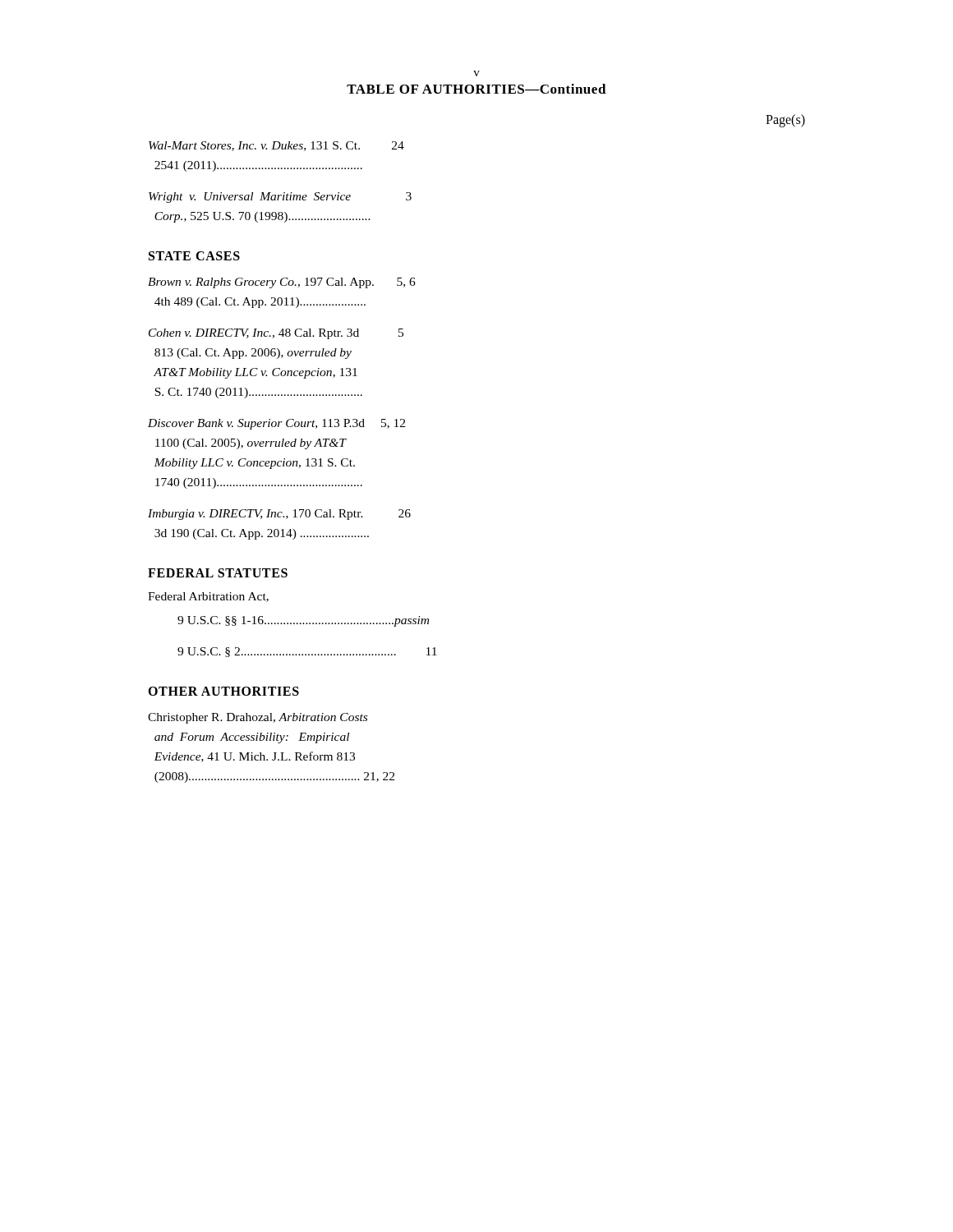Select the list item that says "Imburgia v. DIRECTV,"
The width and height of the screenshot is (953, 1232).
click(279, 523)
